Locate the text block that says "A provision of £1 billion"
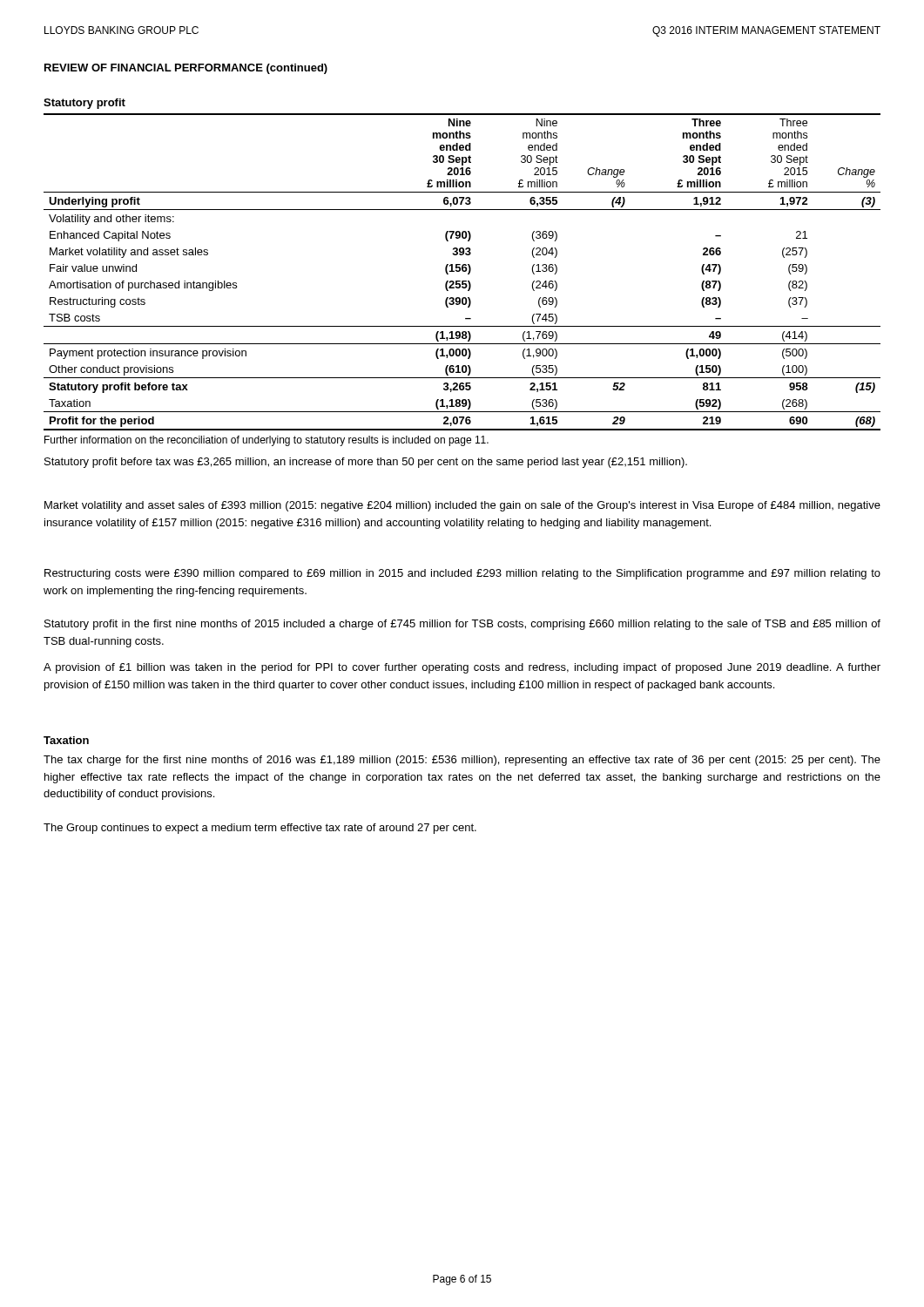The image size is (924, 1307). (x=462, y=675)
